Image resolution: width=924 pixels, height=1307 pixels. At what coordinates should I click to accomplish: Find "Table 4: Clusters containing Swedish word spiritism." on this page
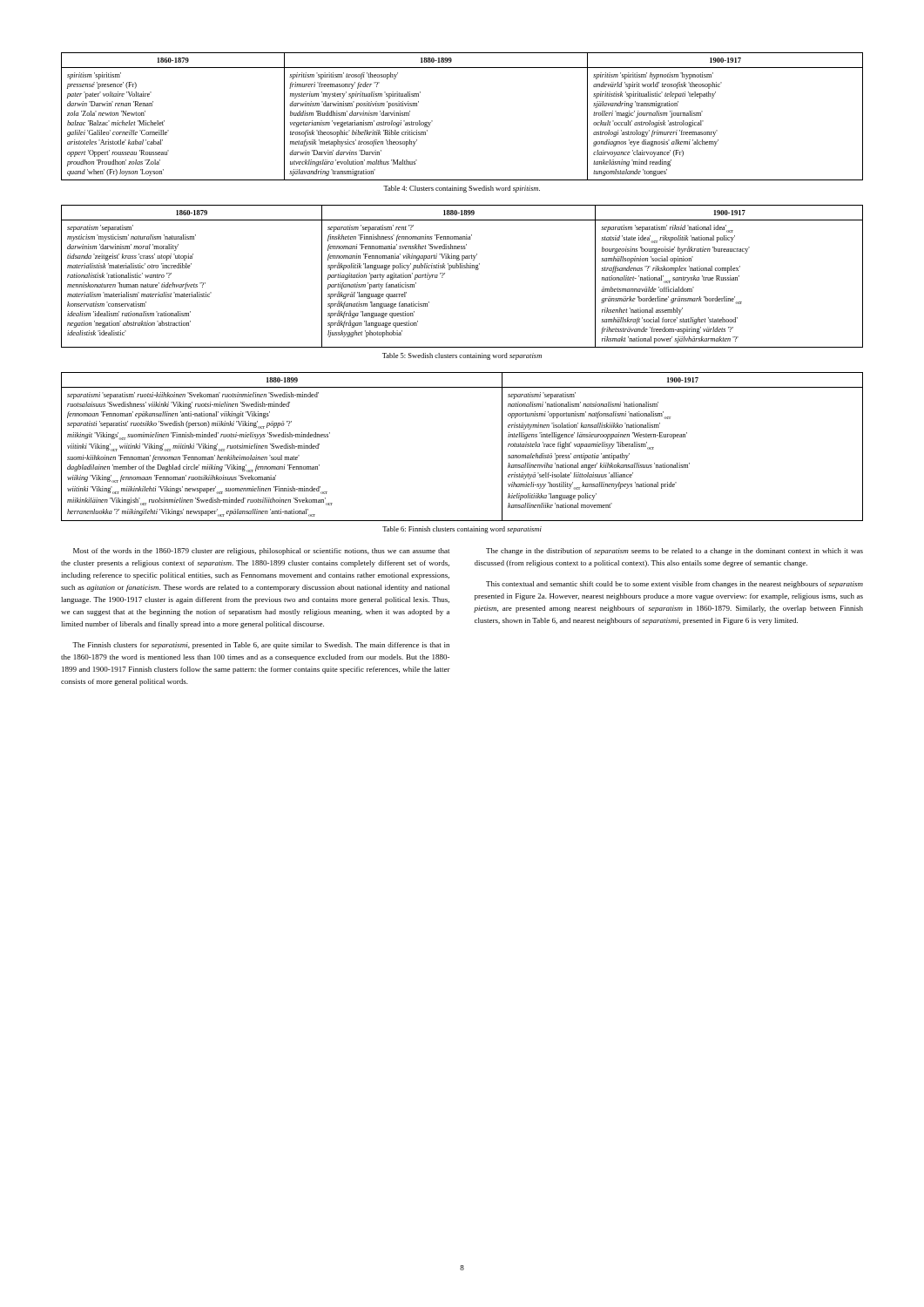tap(462, 188)
